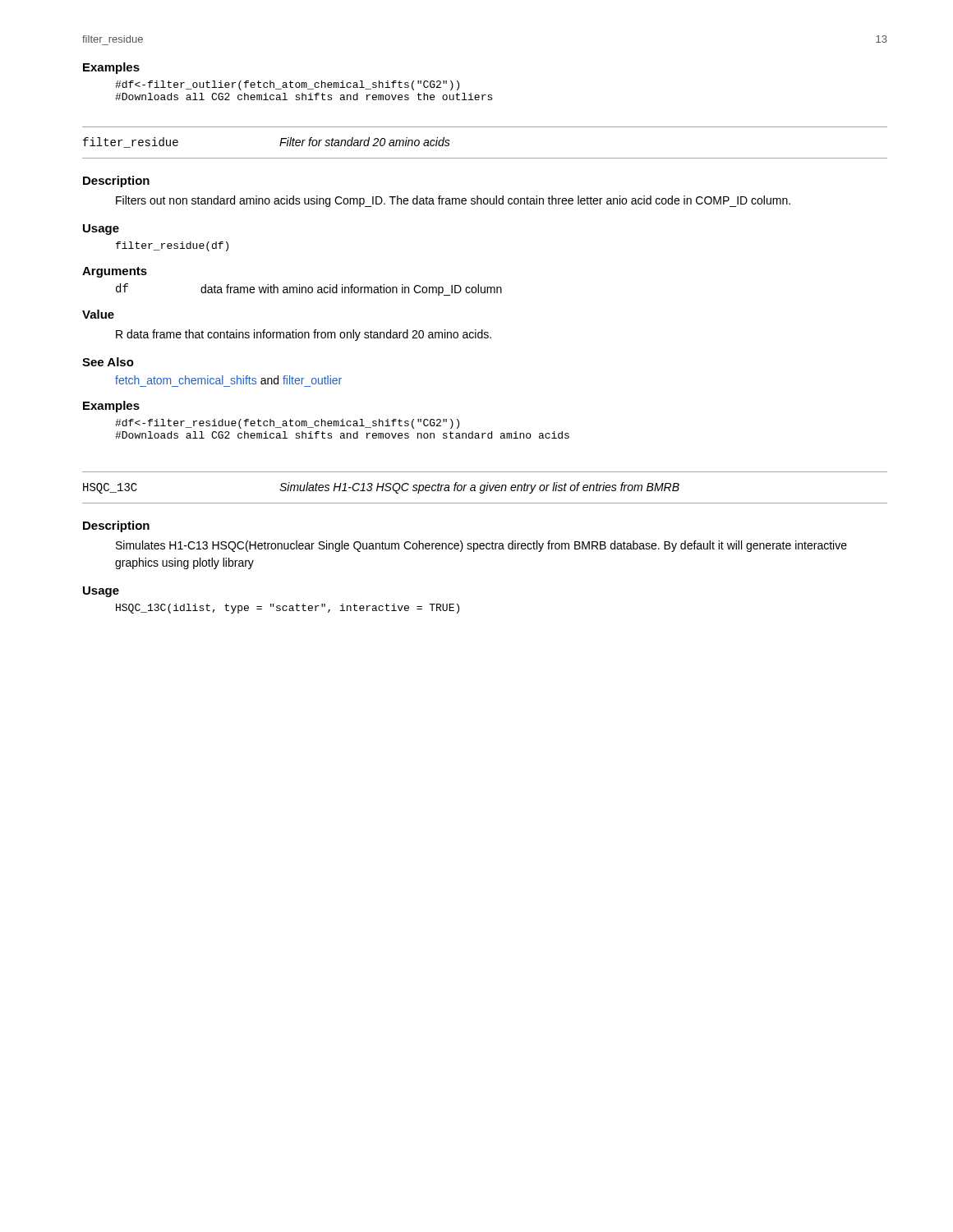Viewport: 953px width, 1232px height.
Task: Find the block on this page that starts "Simulates H1-C13 HSQC(Hetronuclear Single Quantum Coherence) spectra directly"
Action: pos(481,554)
